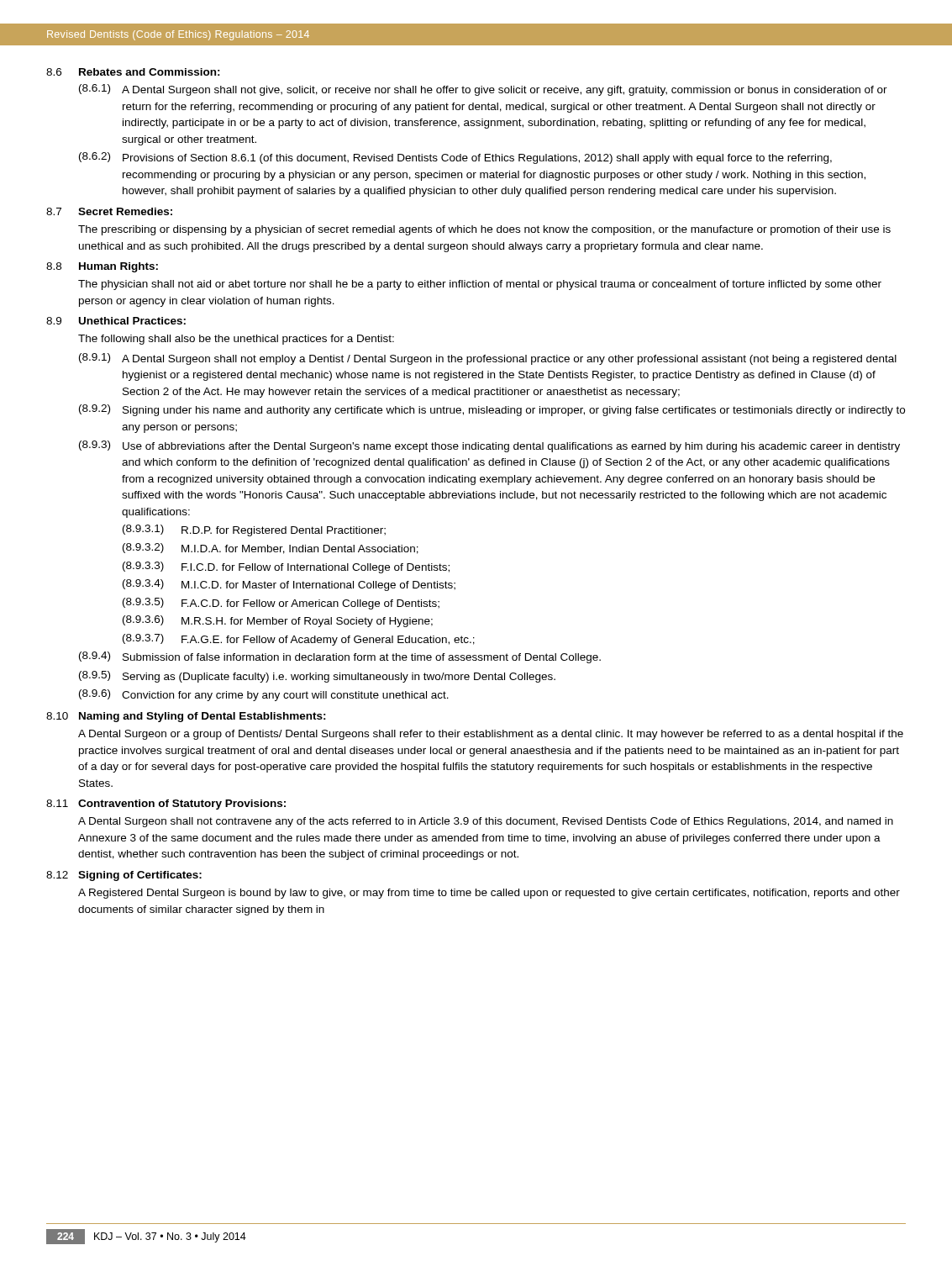Image resolution: width=952 pixels, height=1261 pixels.
Task: Click on the text block that reads "The physician shall"
Action: tap(480, 292)
